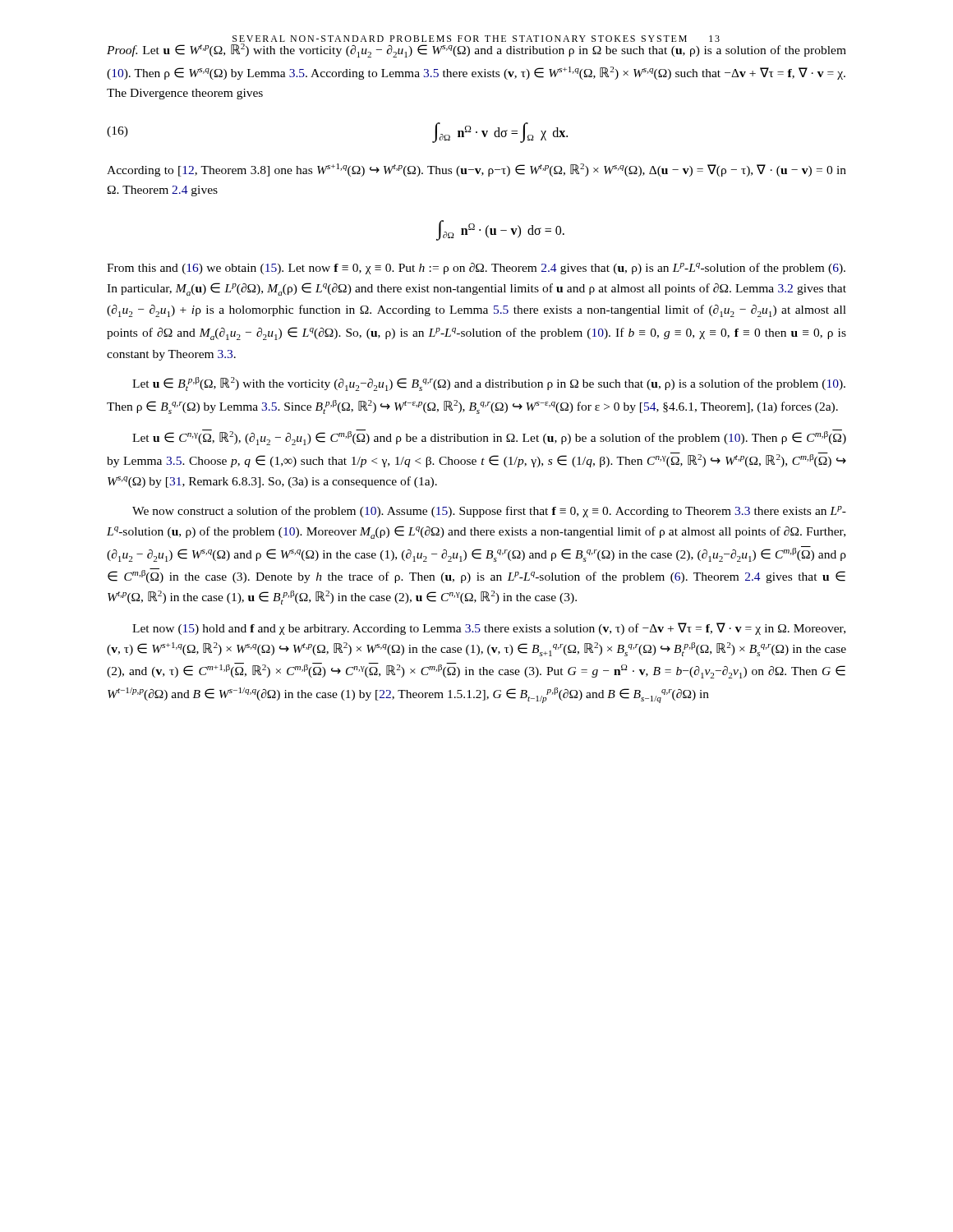The width and height of the screenshot is (953, 1232).
Task: Point to the region starting "According to [12, Theorem 3.8] one"
Action: pos(476,179)
